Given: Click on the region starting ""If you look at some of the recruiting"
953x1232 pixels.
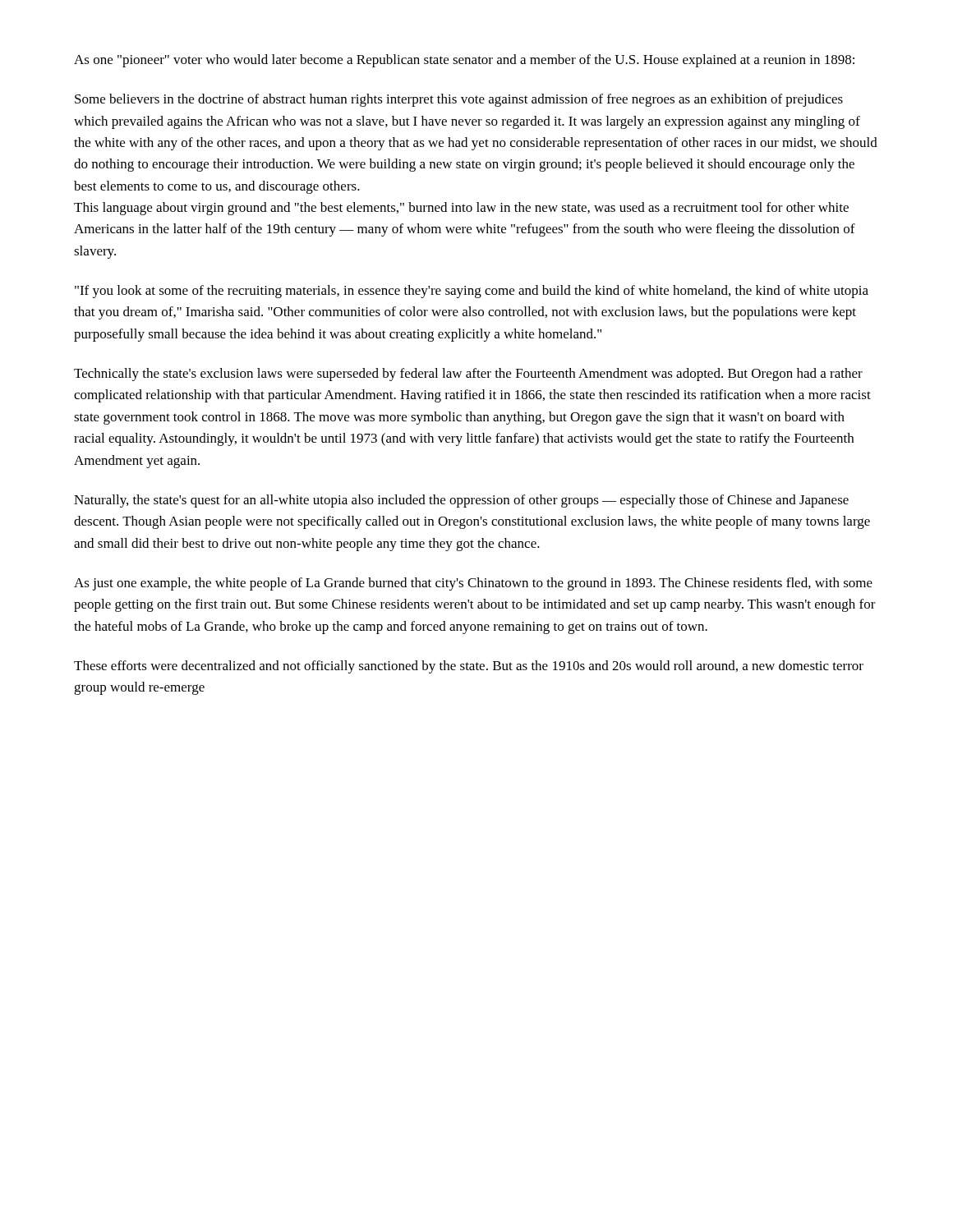Looking at the screenshot, I should 471,312.
